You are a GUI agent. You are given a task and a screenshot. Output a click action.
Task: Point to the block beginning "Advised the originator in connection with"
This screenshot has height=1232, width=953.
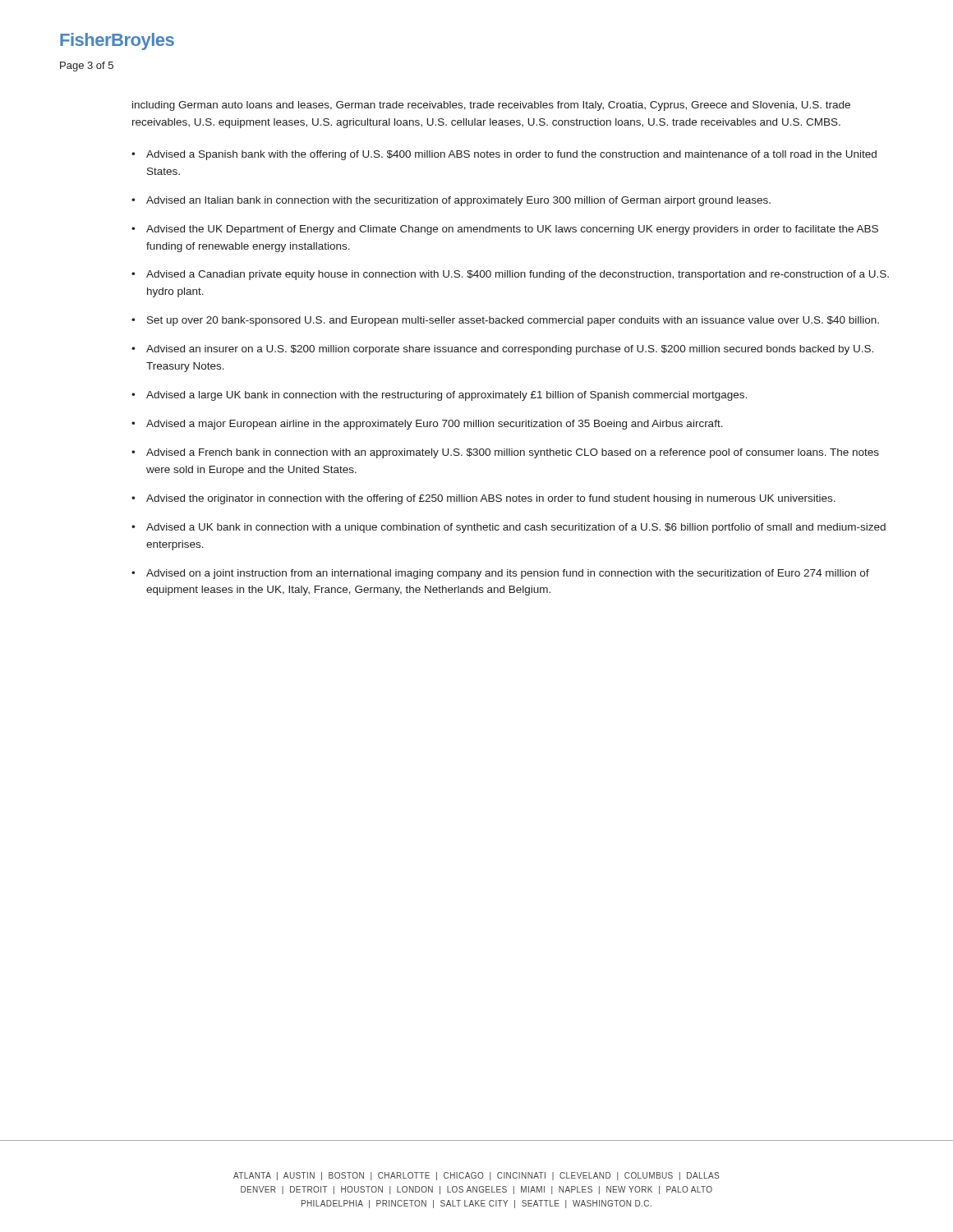point(491,498)
